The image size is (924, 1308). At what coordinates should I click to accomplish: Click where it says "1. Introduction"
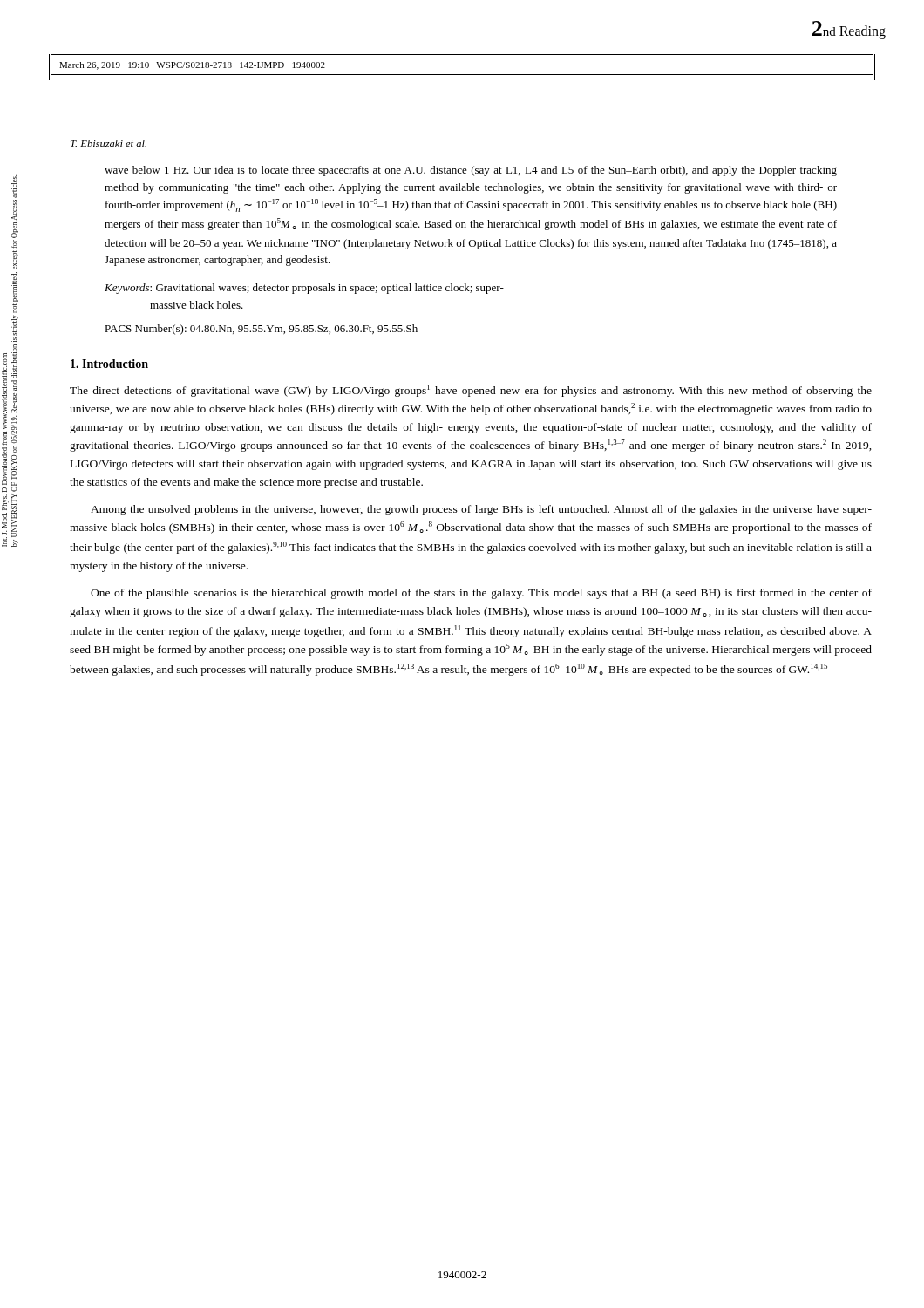[x=109, y=364]
